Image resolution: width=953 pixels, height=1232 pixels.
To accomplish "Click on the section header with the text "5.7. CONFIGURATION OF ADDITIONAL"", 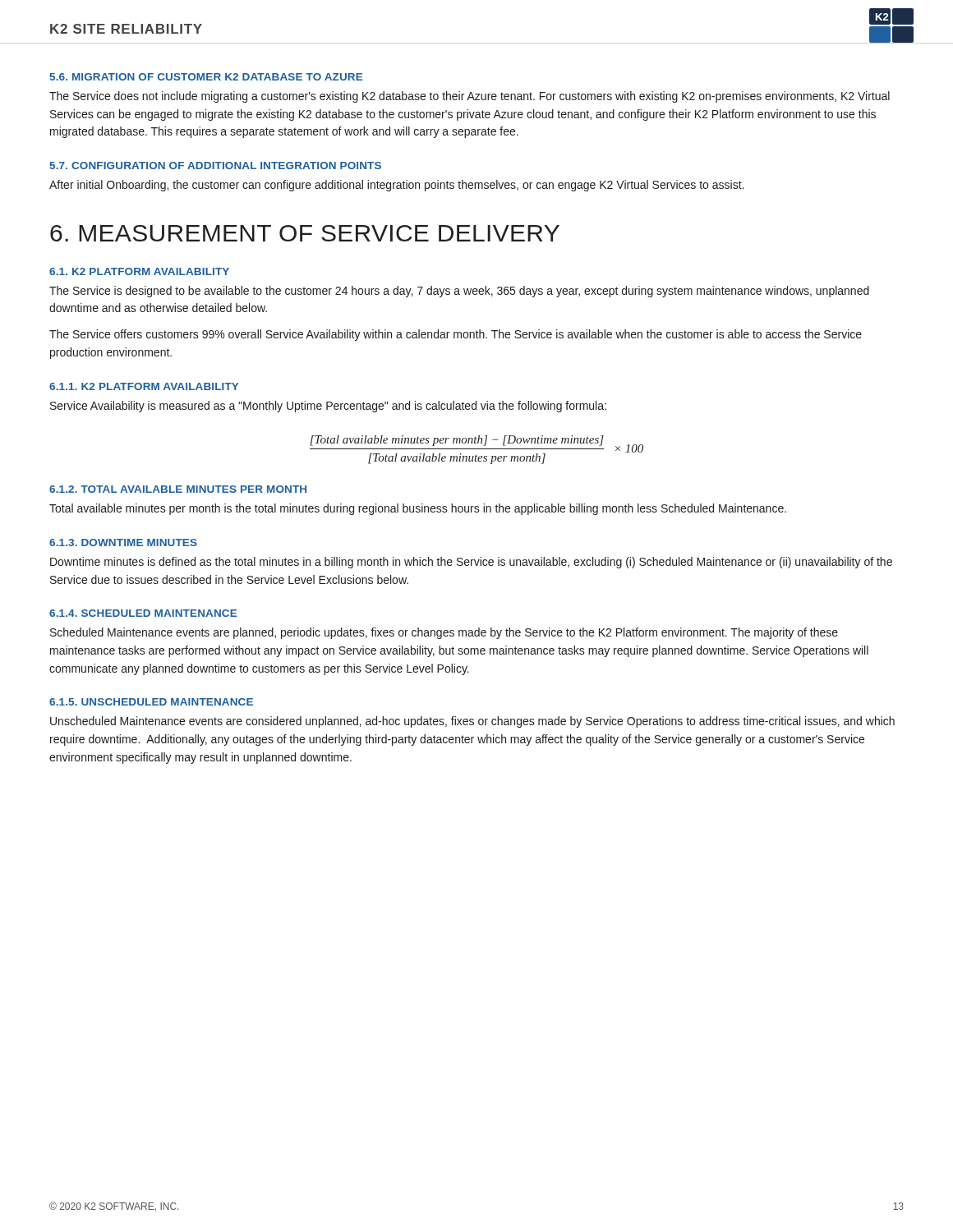I will [216, 166].
